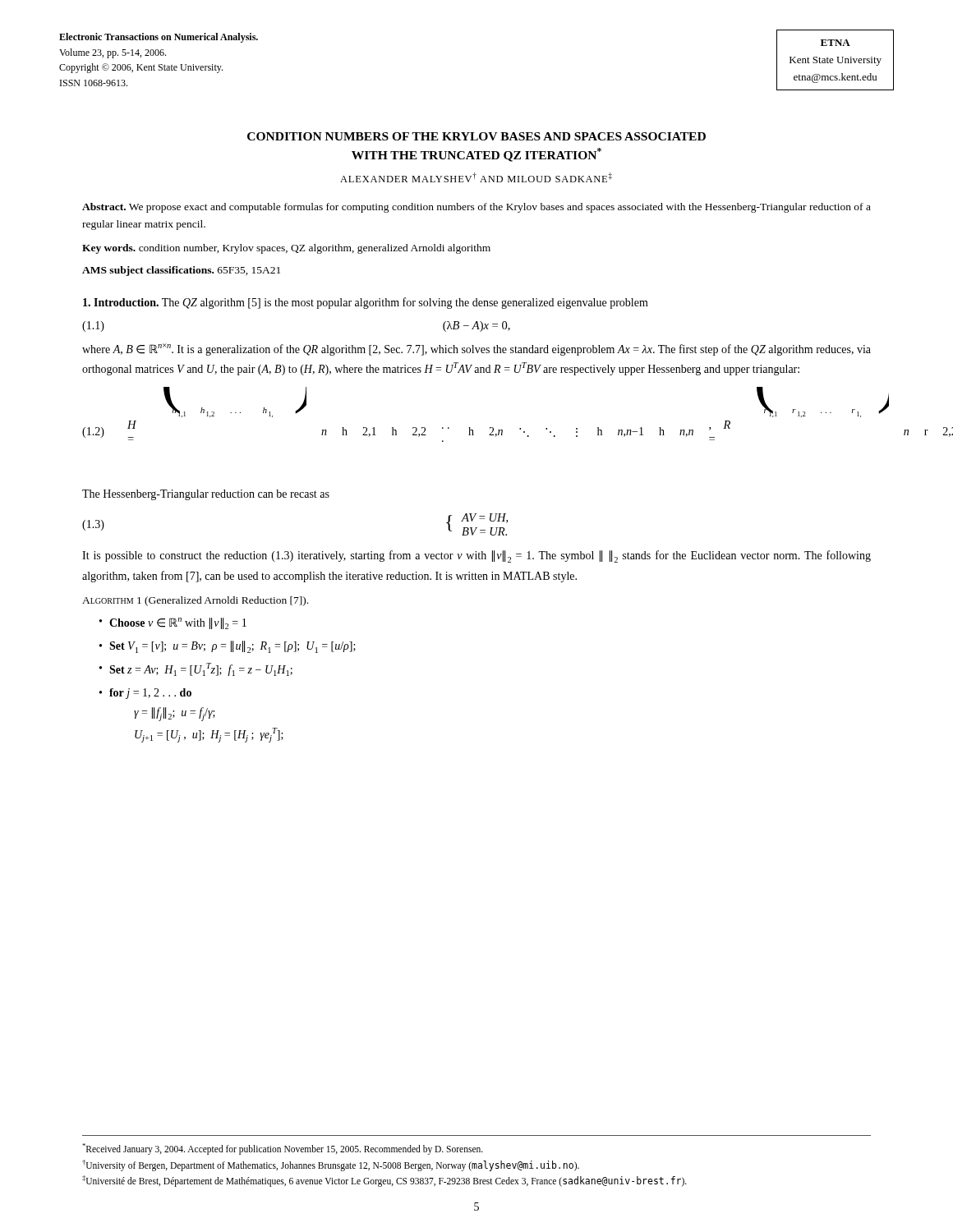Find the list item containing "• Choose v ∈ ℝn with ∥v∥2 ="
This screenshot has width=953, height=1232.
click(x=173, y=624)
